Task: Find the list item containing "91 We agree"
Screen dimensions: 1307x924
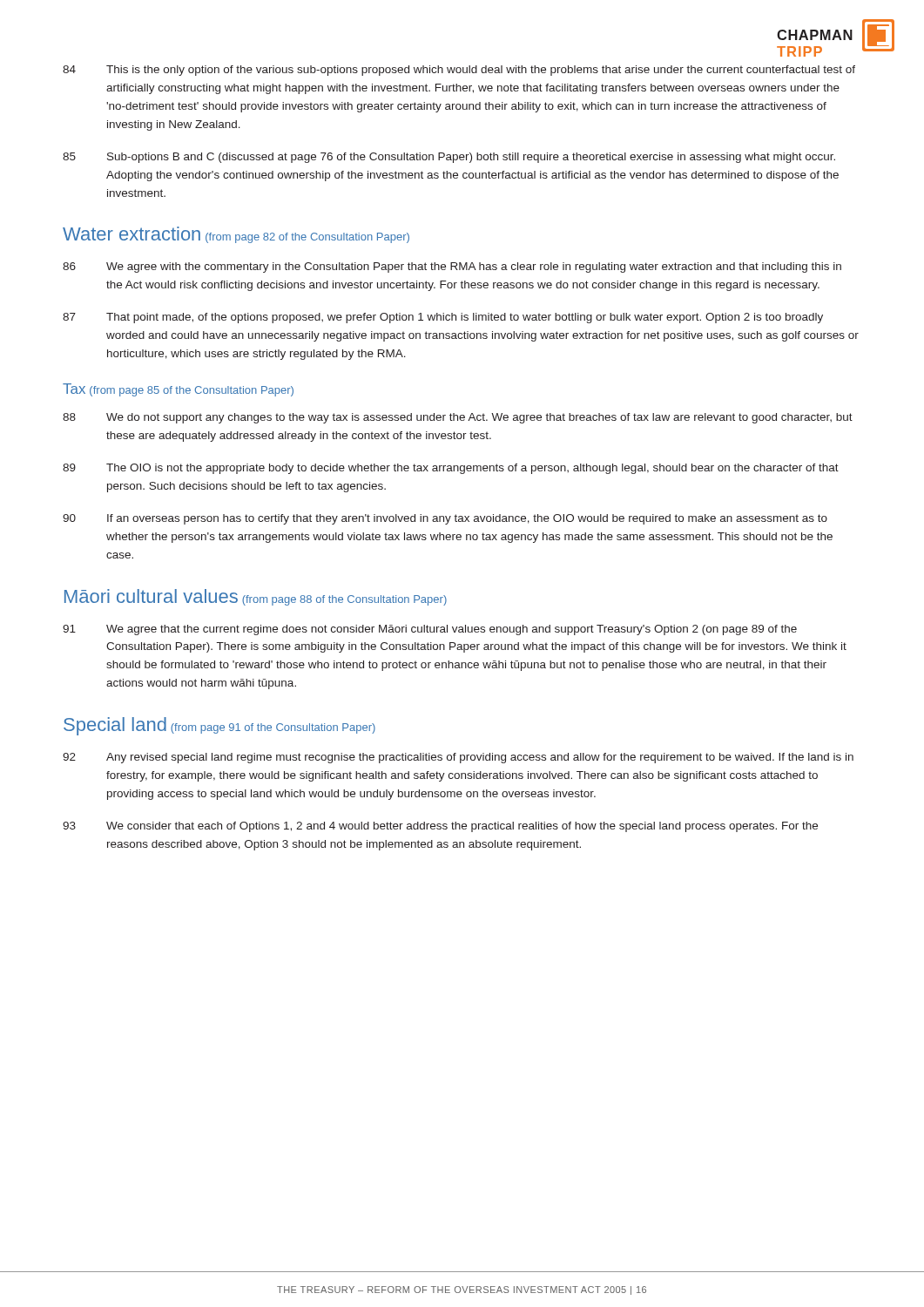Action: point(462,656)
